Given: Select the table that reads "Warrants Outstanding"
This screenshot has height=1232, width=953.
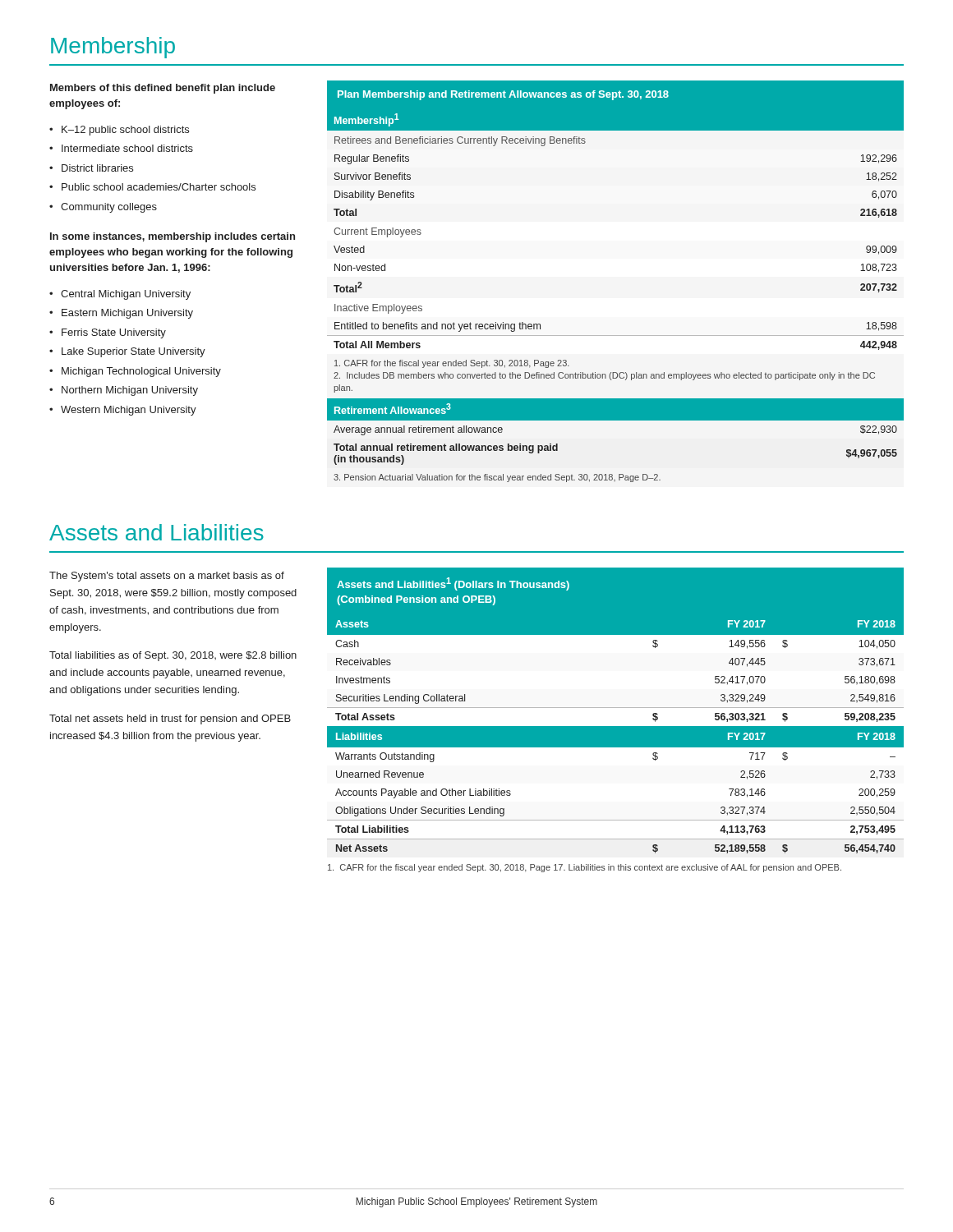Looking at the screenshot, I should pos(615,721).
